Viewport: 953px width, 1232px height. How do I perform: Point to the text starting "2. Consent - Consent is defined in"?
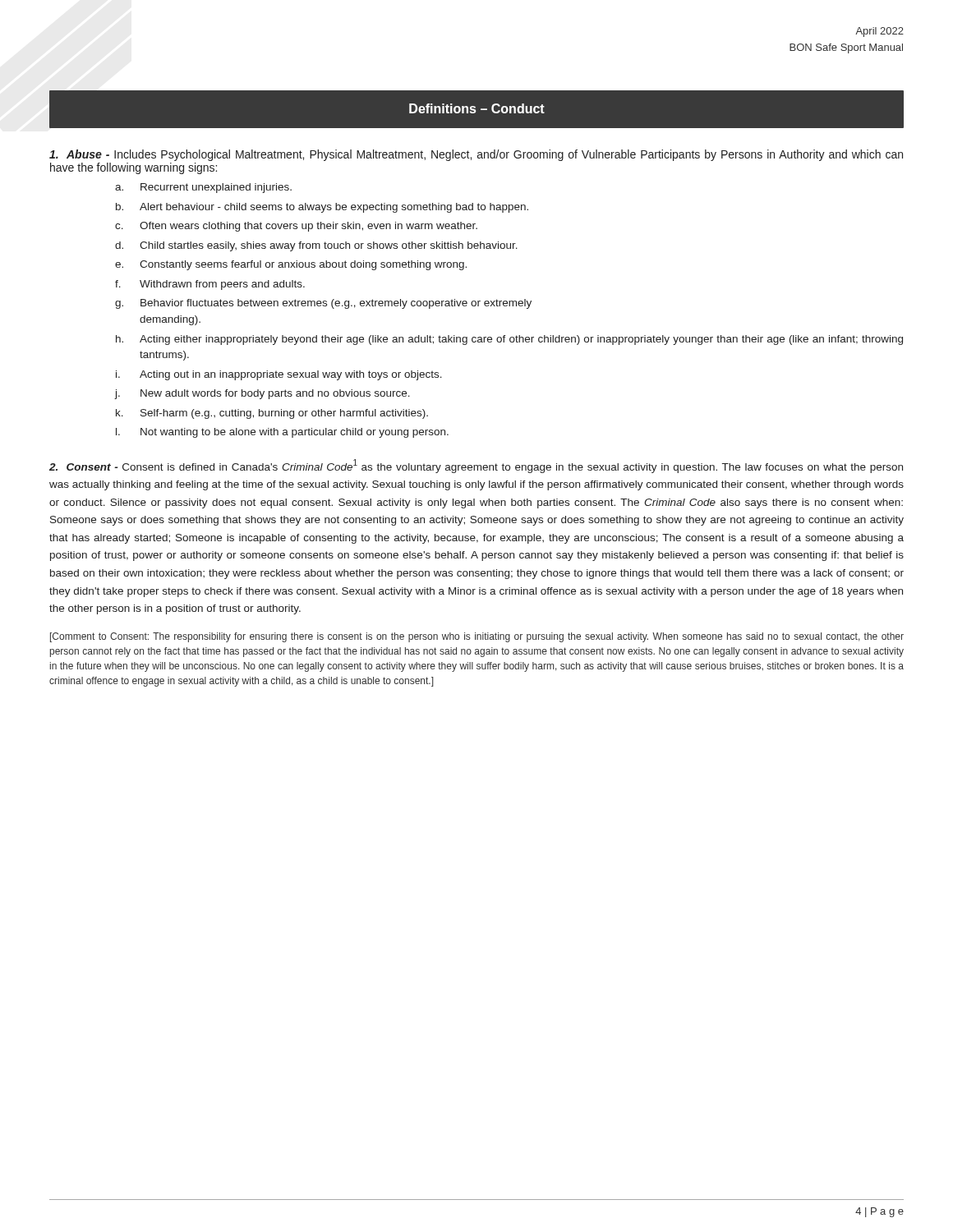click(476, 572)
